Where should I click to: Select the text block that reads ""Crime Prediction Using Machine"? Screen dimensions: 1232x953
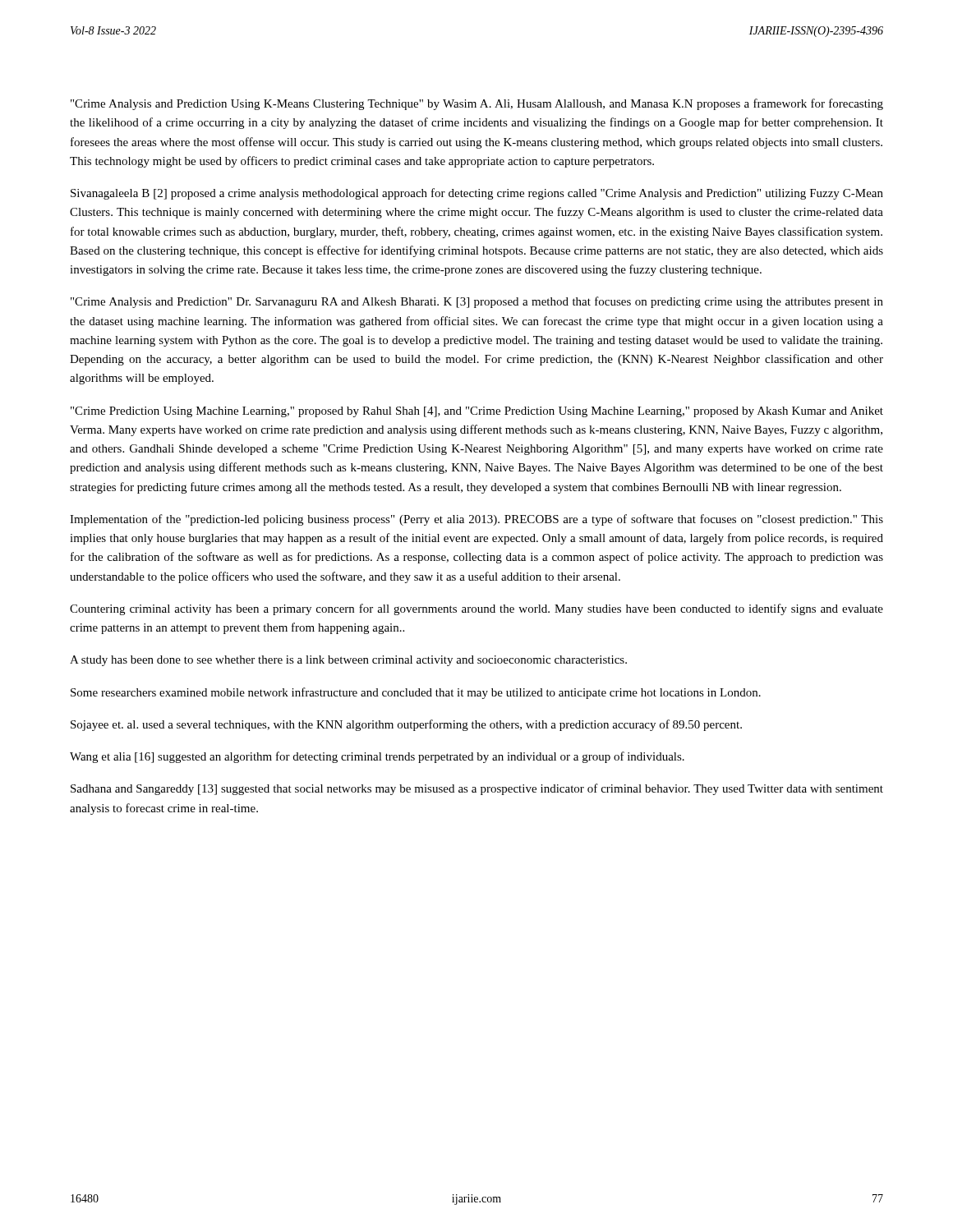[x=476, y=448]
